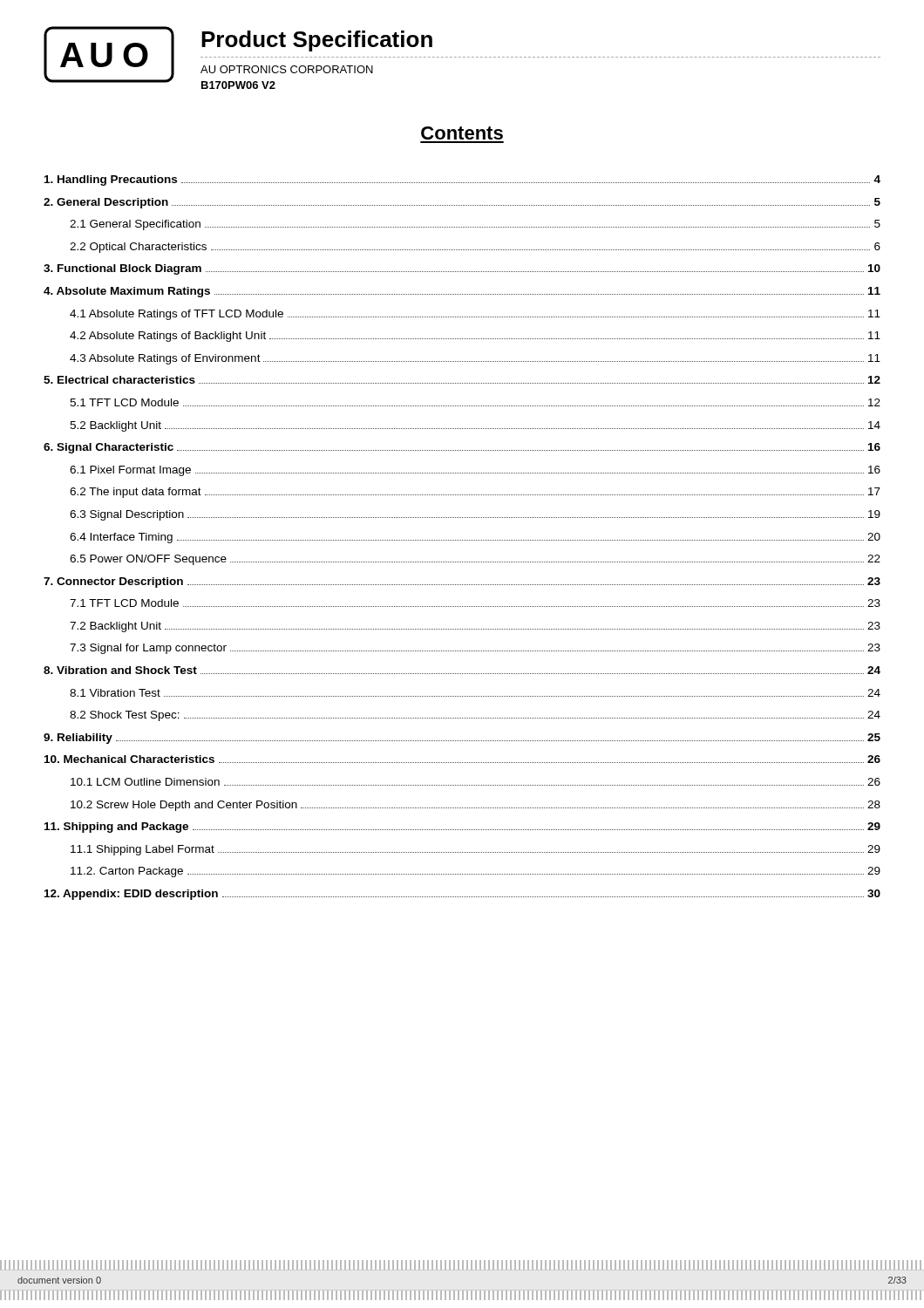The image size is (924, 1308).
Task: Find the region starting "7.2 Backlight Unit"
Action: click(475, 626)
